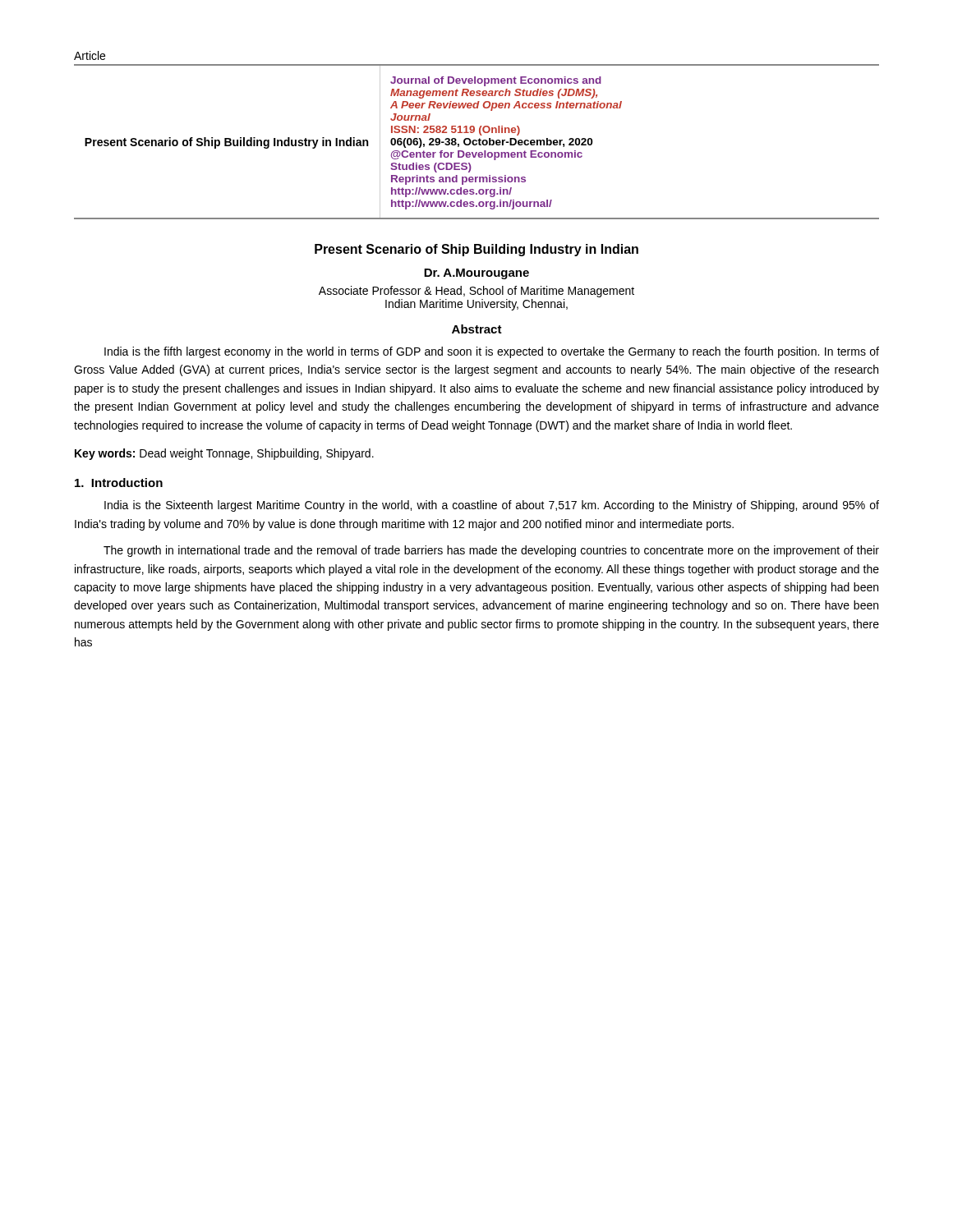Locate the text block starting "India is the fifth largest economy"

pos(476,388)
